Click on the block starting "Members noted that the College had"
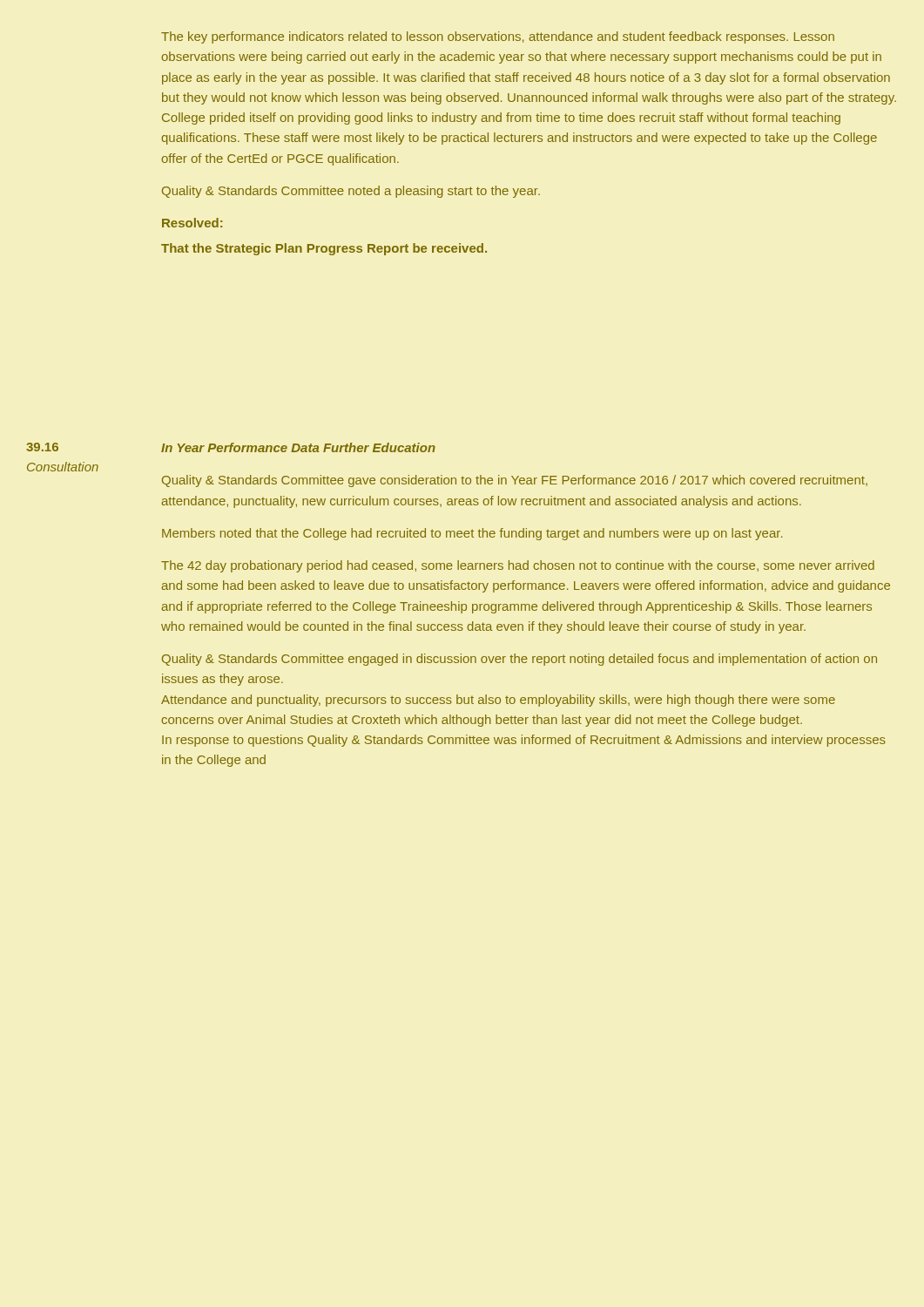Image resolution: width=924 pixels, height=1307 pixels. coord(529,533)
